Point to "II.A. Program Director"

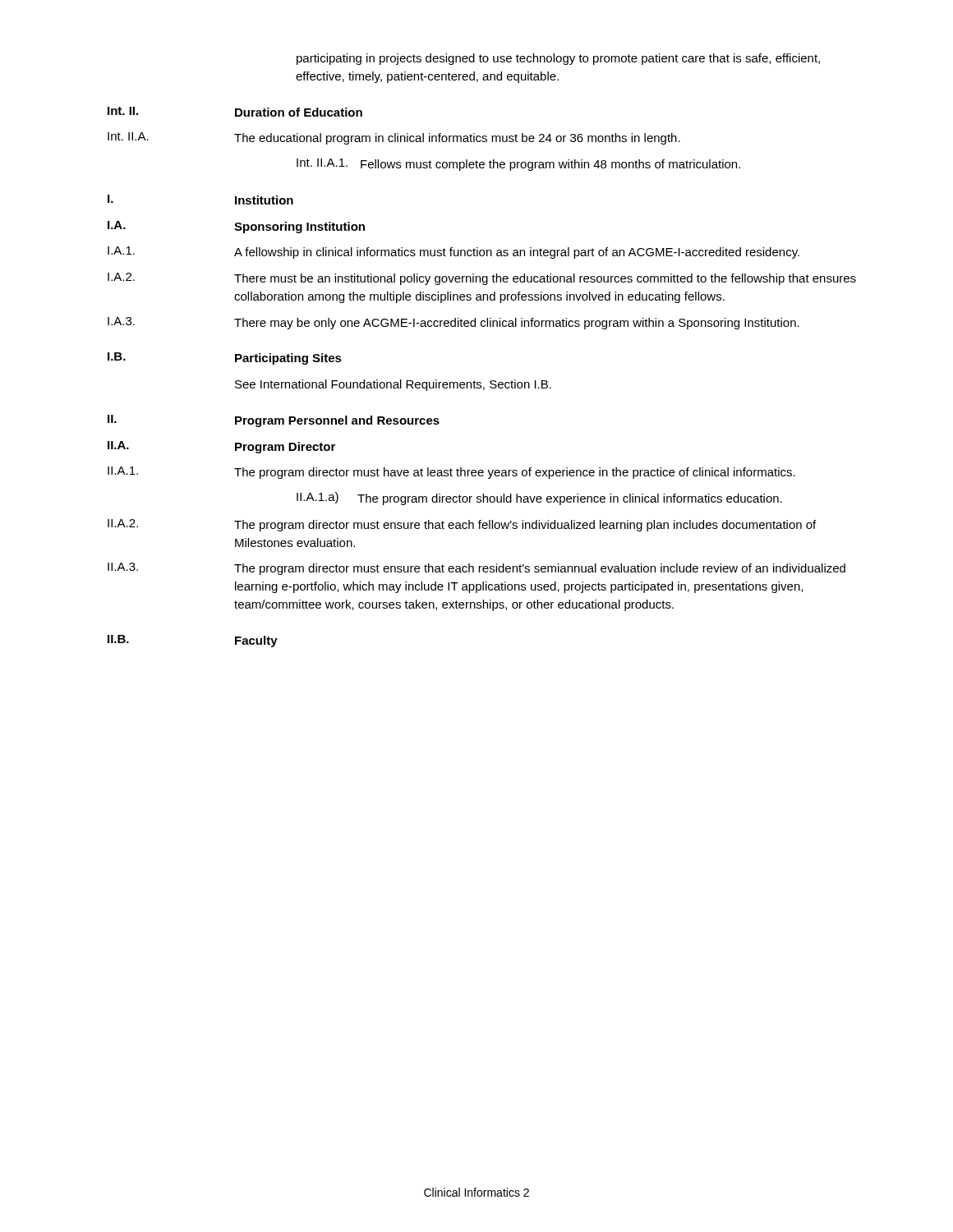[x=121, y=447]
